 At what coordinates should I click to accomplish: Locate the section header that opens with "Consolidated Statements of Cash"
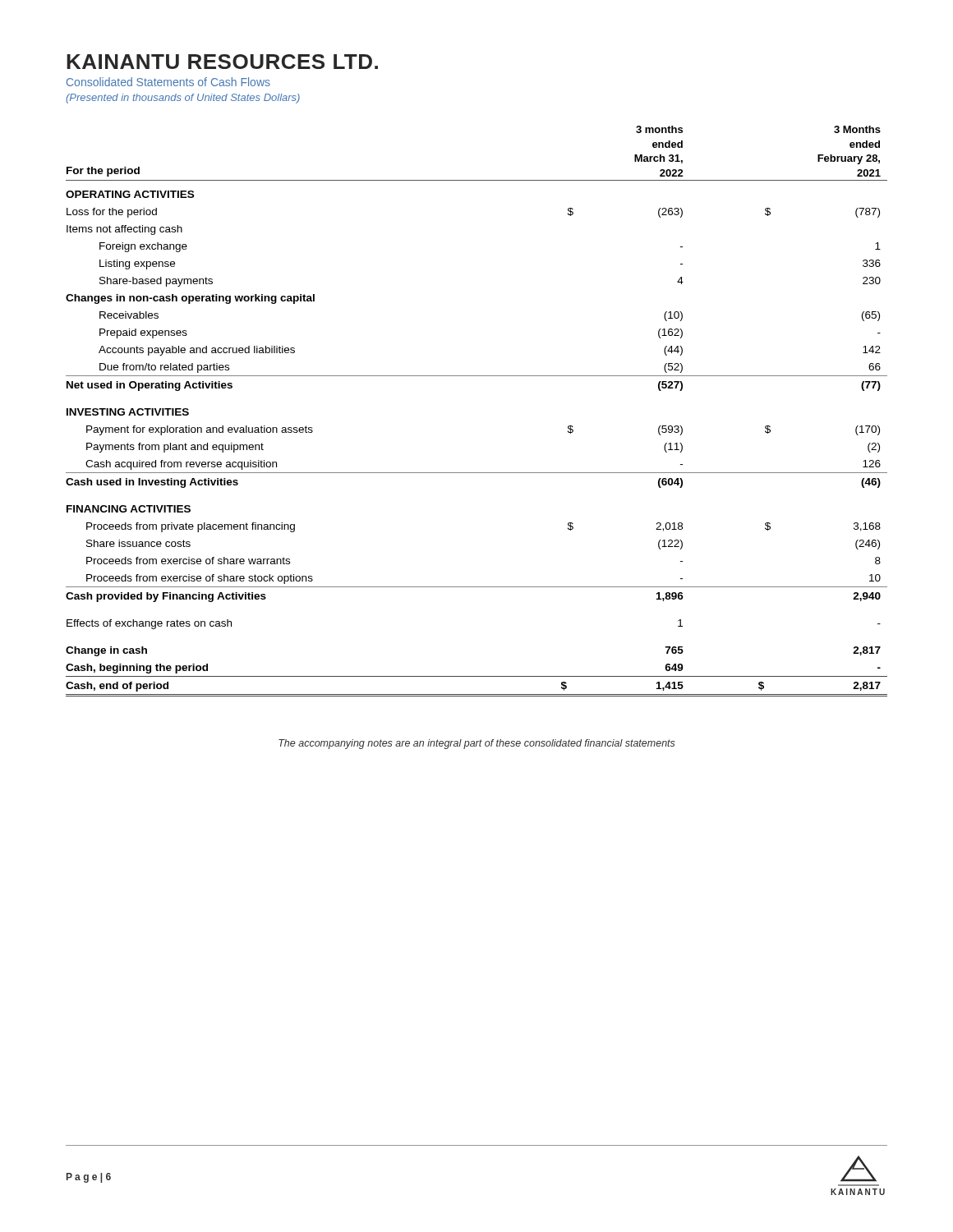tap(168, 82)
